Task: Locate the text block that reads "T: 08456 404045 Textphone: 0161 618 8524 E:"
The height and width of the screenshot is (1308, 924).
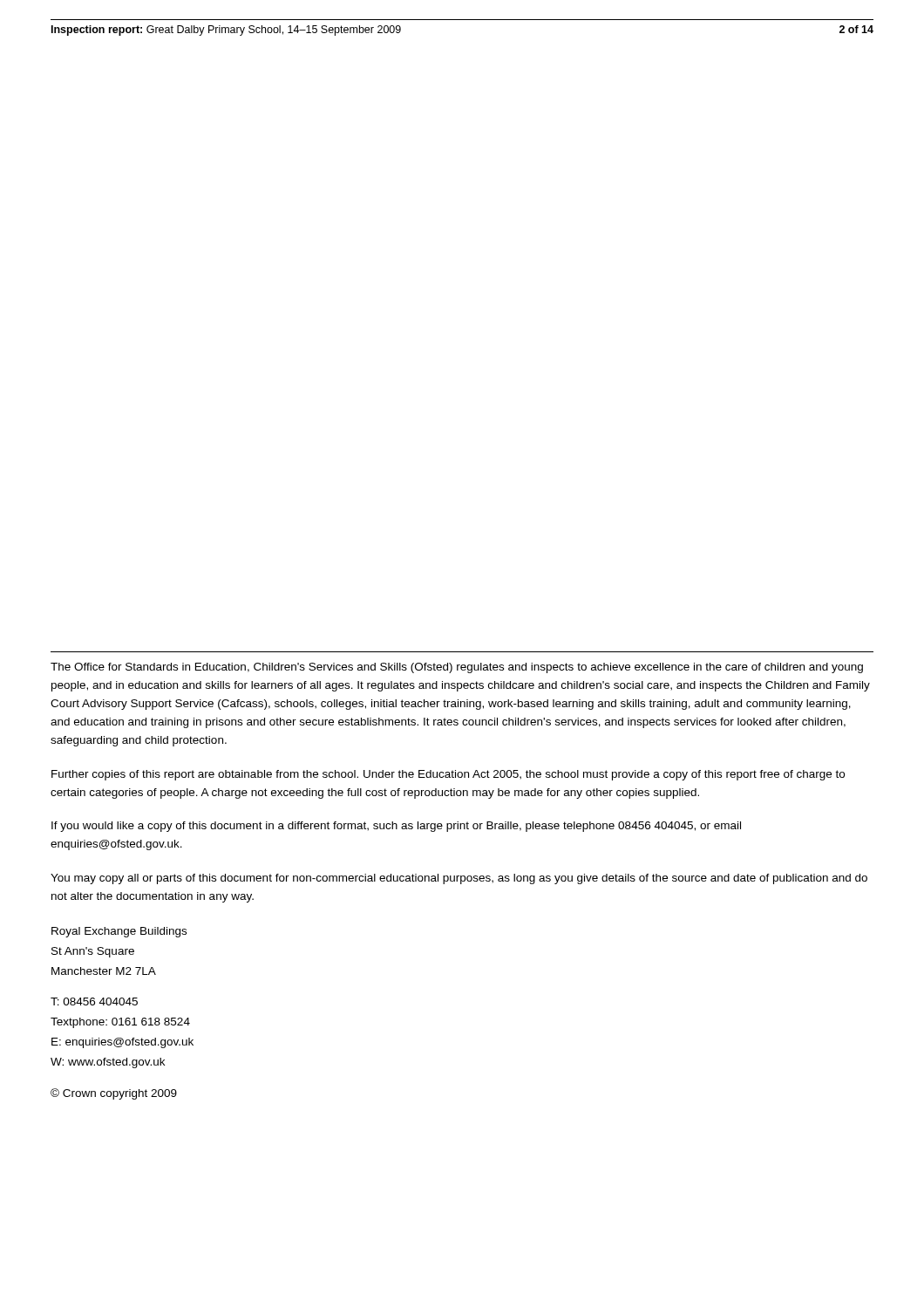Action: (122, 1031)
